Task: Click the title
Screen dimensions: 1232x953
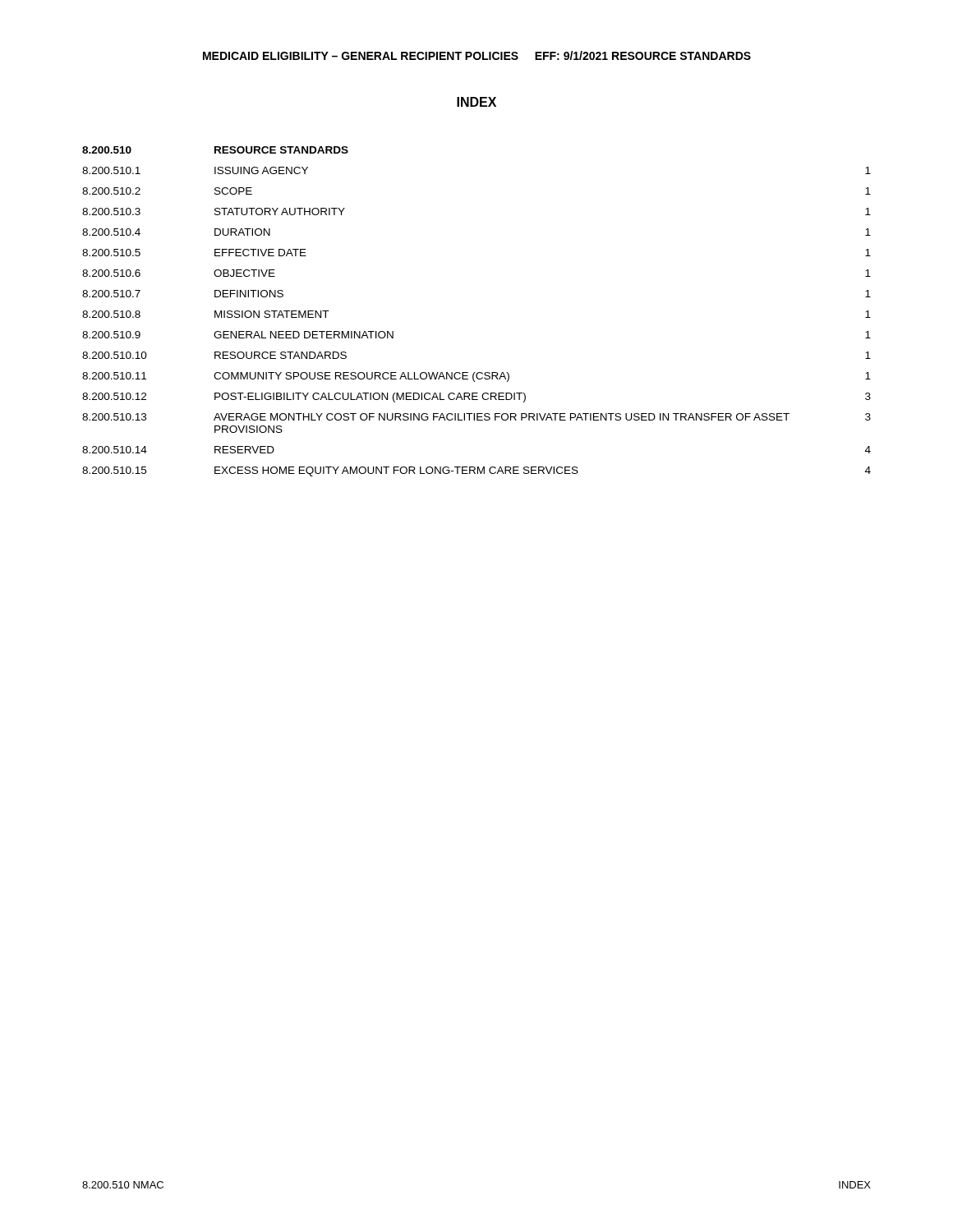Action: click(476, 102)
